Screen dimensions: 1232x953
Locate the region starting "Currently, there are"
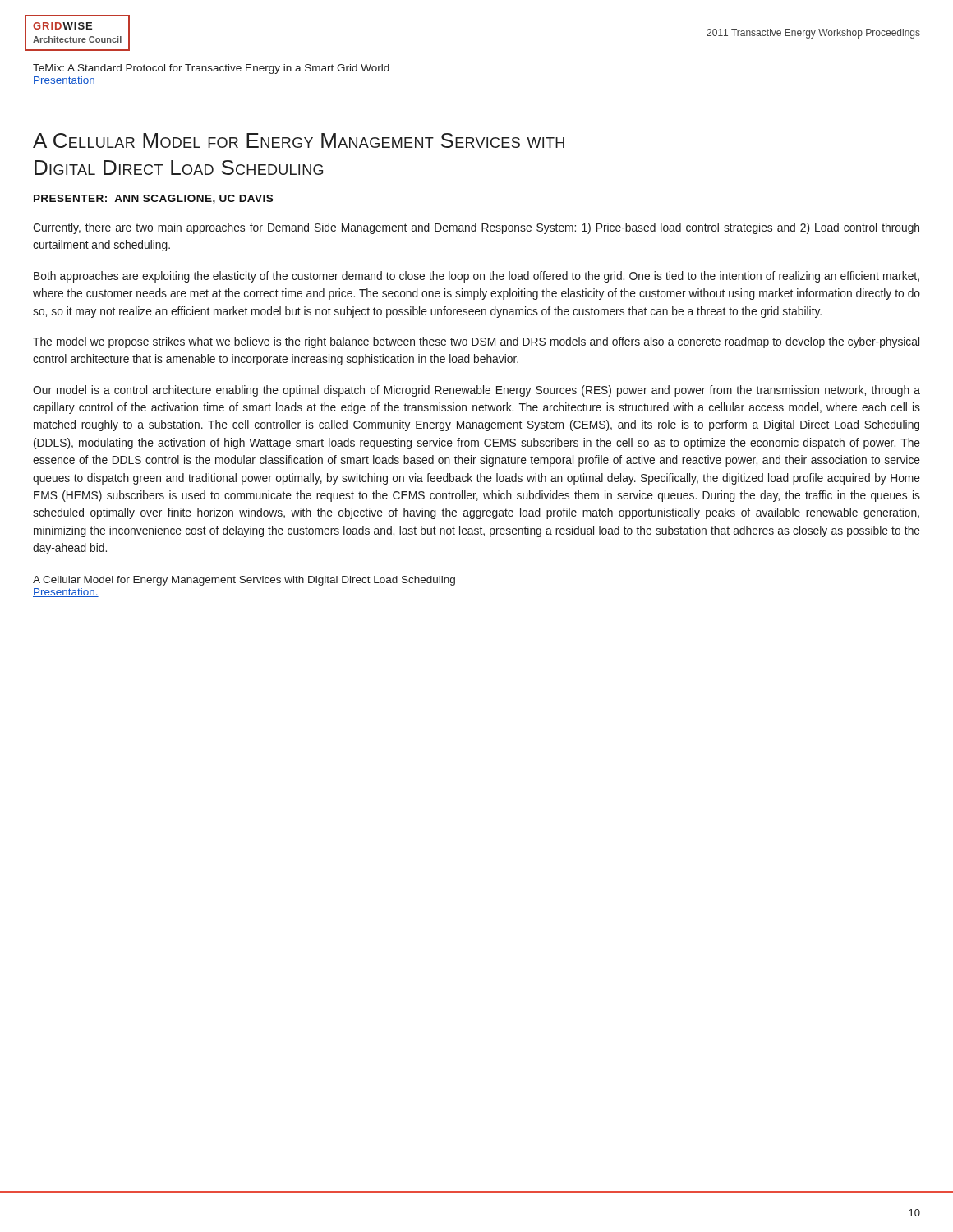[476, 237]
